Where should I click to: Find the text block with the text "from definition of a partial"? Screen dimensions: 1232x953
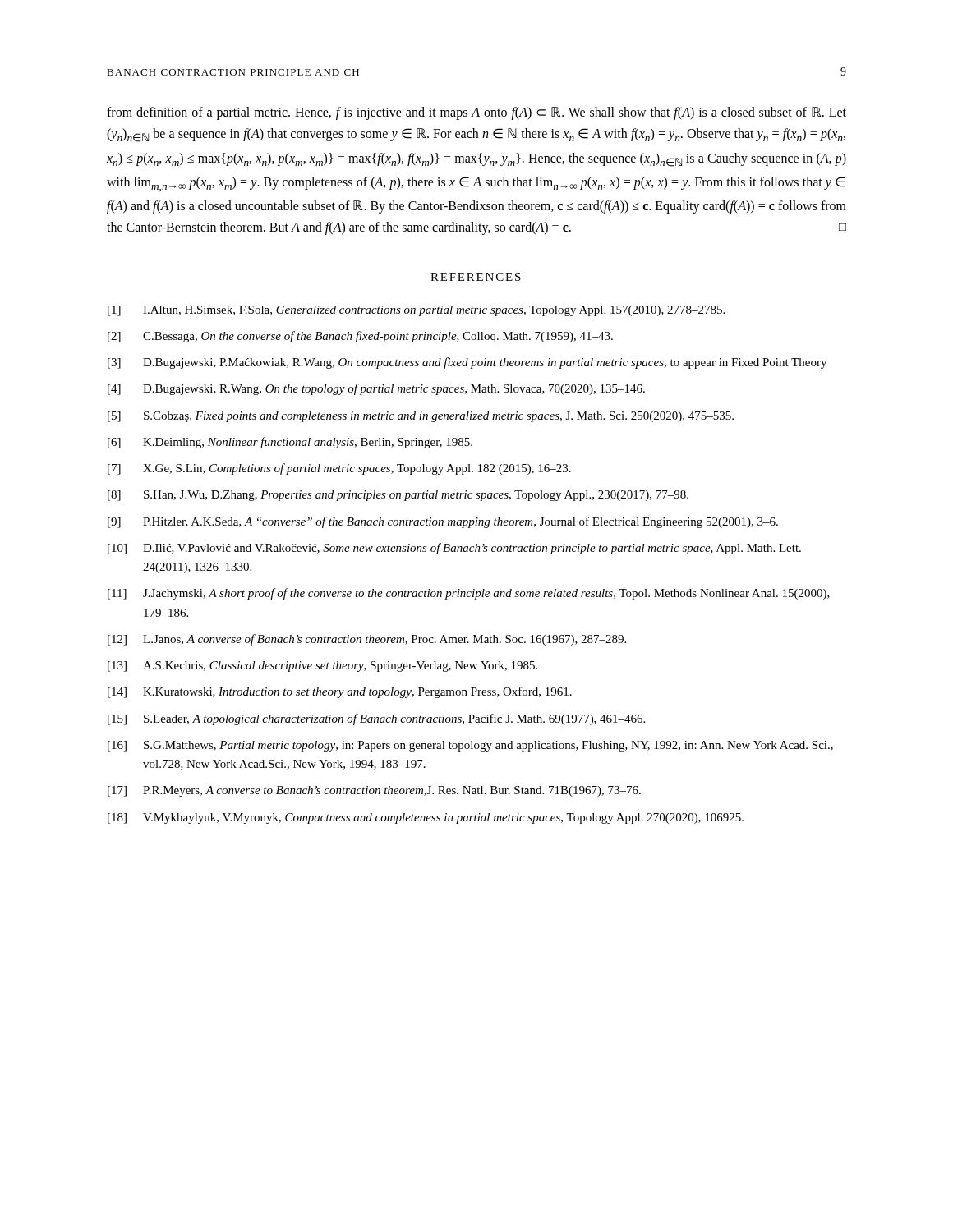pos(476,171)
